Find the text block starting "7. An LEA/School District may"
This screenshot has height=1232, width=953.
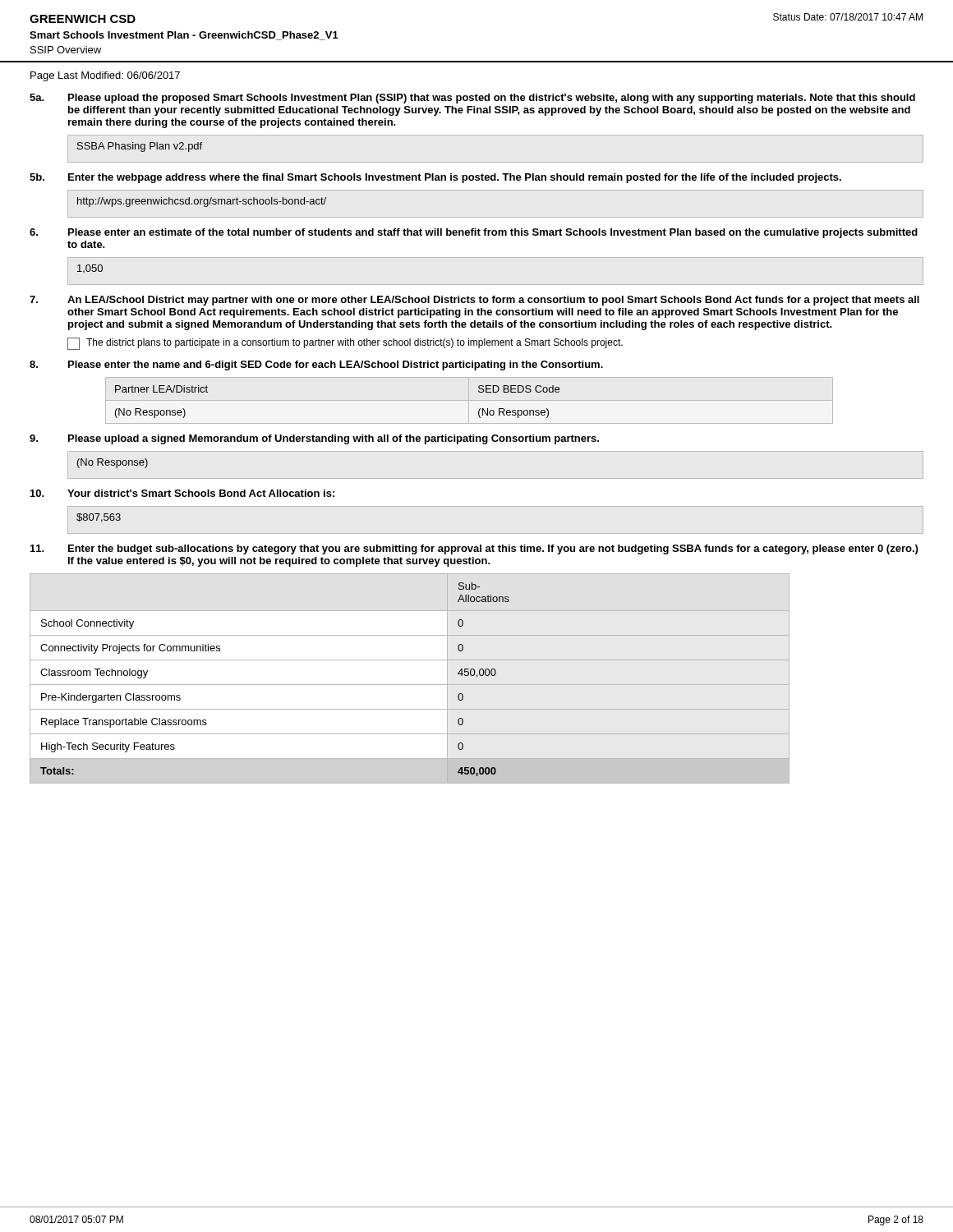(476, 312)
